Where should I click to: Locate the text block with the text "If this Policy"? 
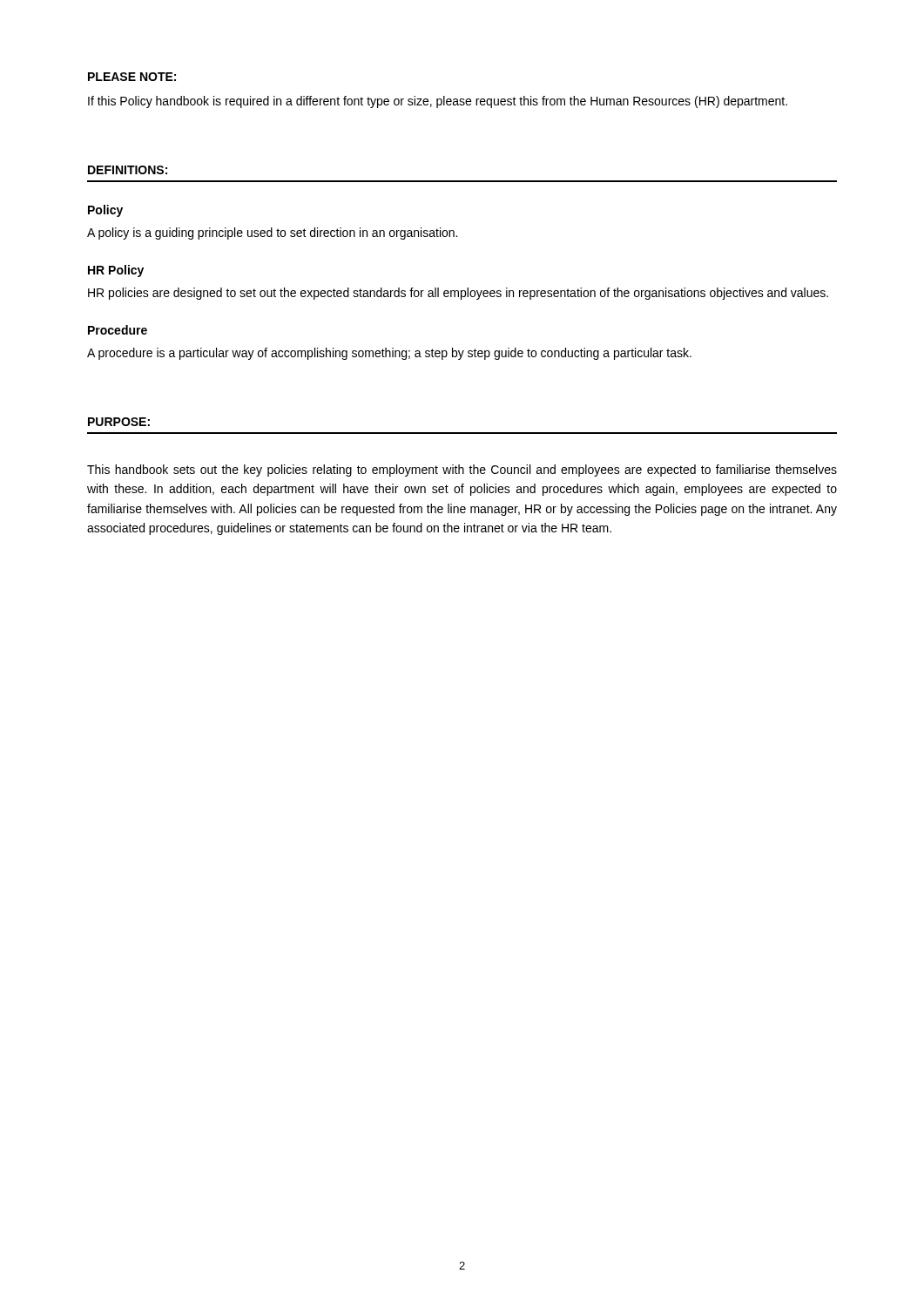click(438, 101)
